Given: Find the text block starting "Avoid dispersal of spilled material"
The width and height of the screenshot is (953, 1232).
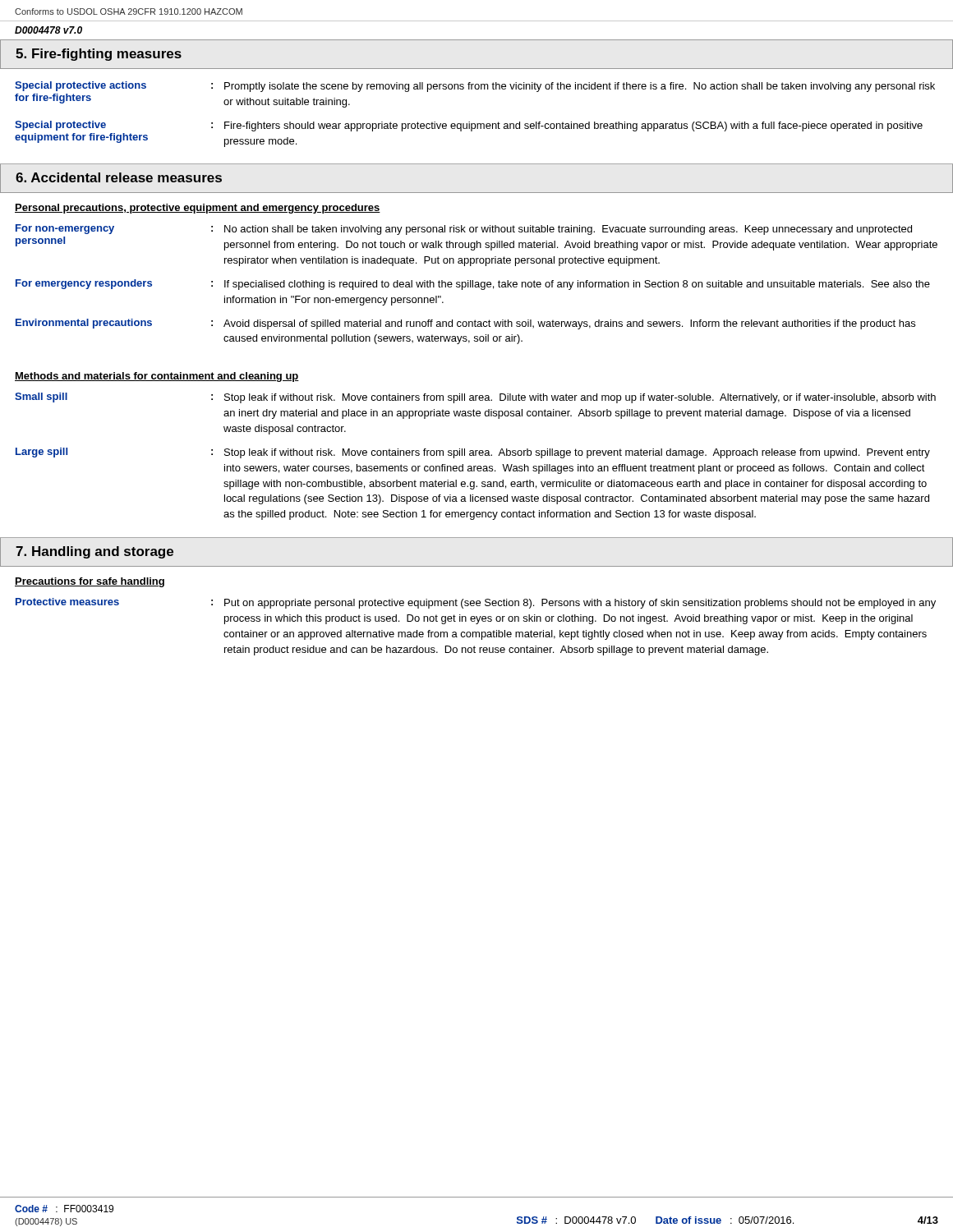Looking at the screenshot, I should (570, 331).
